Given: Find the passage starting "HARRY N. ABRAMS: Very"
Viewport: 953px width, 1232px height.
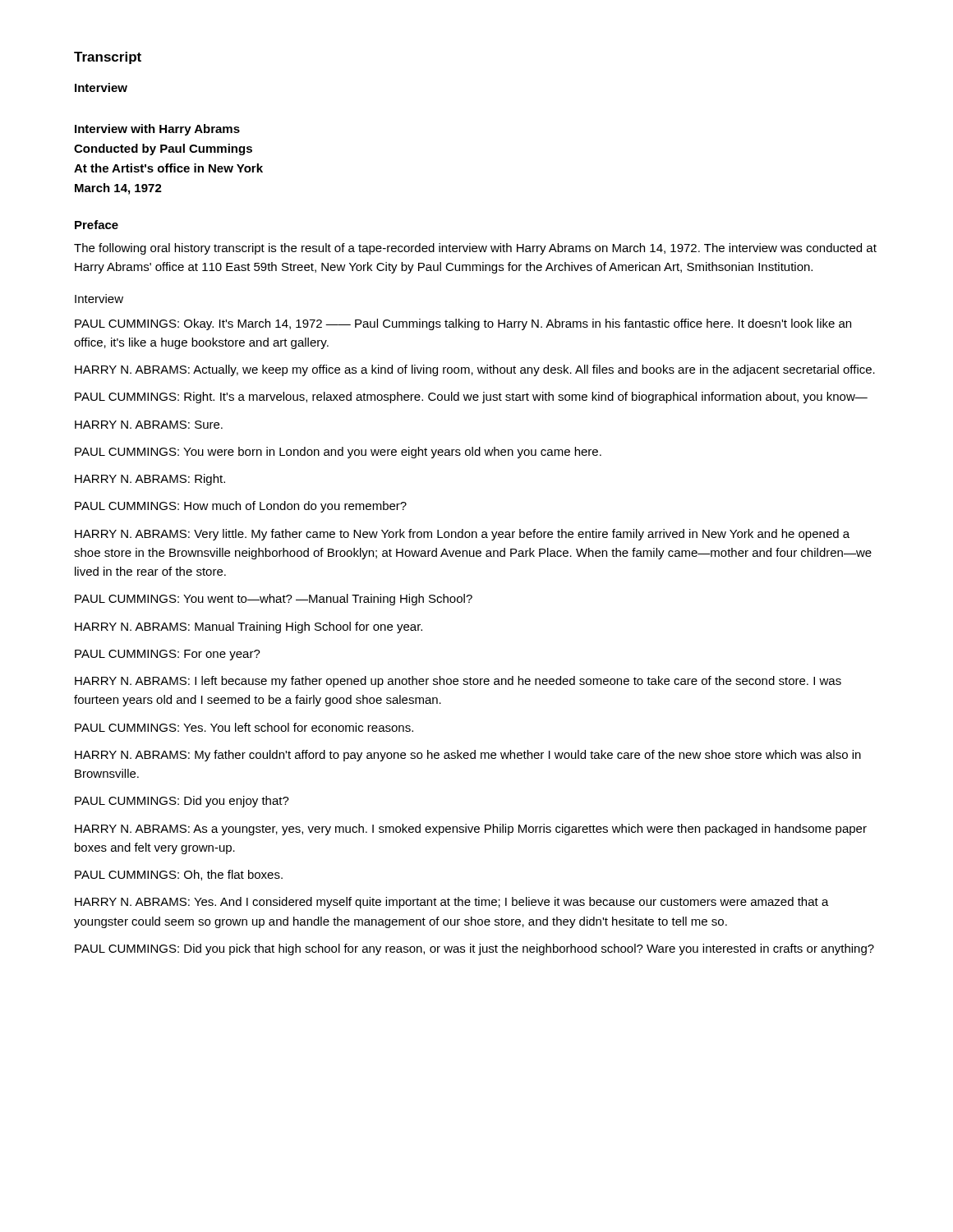Looking at the screenshot, I should click(473, 552).
